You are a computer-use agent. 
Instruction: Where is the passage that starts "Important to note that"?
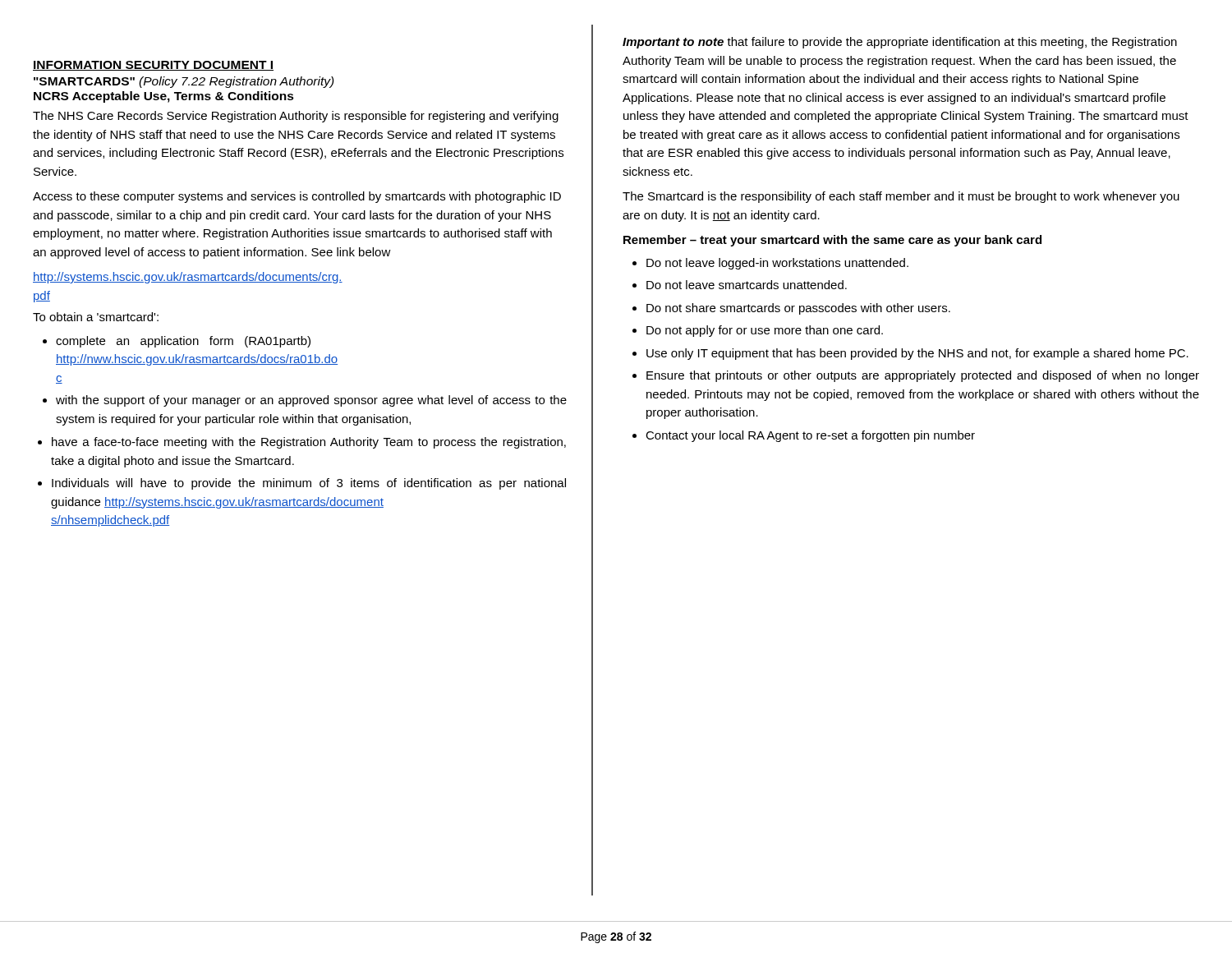click(x=905, y=106)
